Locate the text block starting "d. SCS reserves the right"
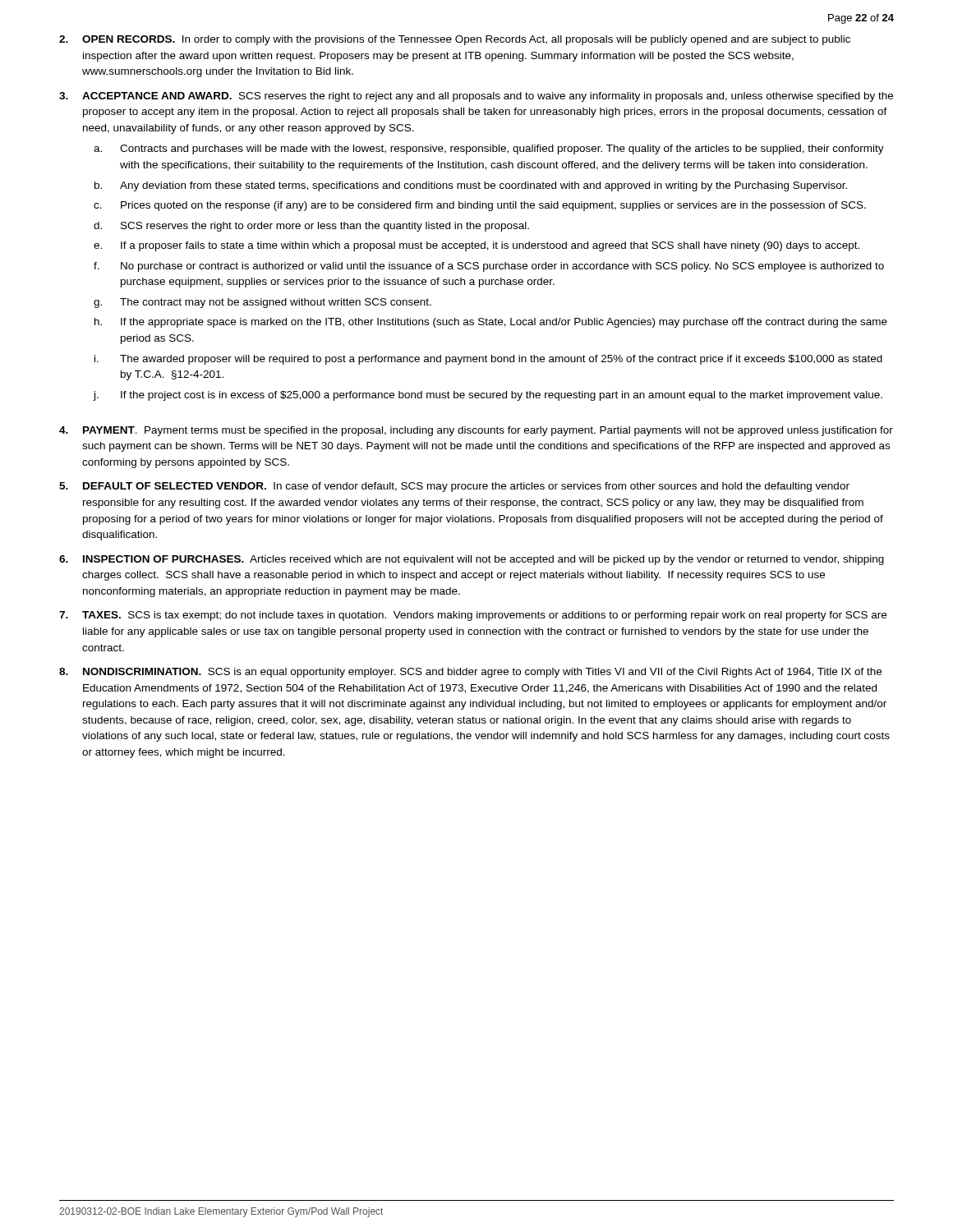The width and height of the screenshot is (953, 1232). pyautogui.click(x=488, y=225)
